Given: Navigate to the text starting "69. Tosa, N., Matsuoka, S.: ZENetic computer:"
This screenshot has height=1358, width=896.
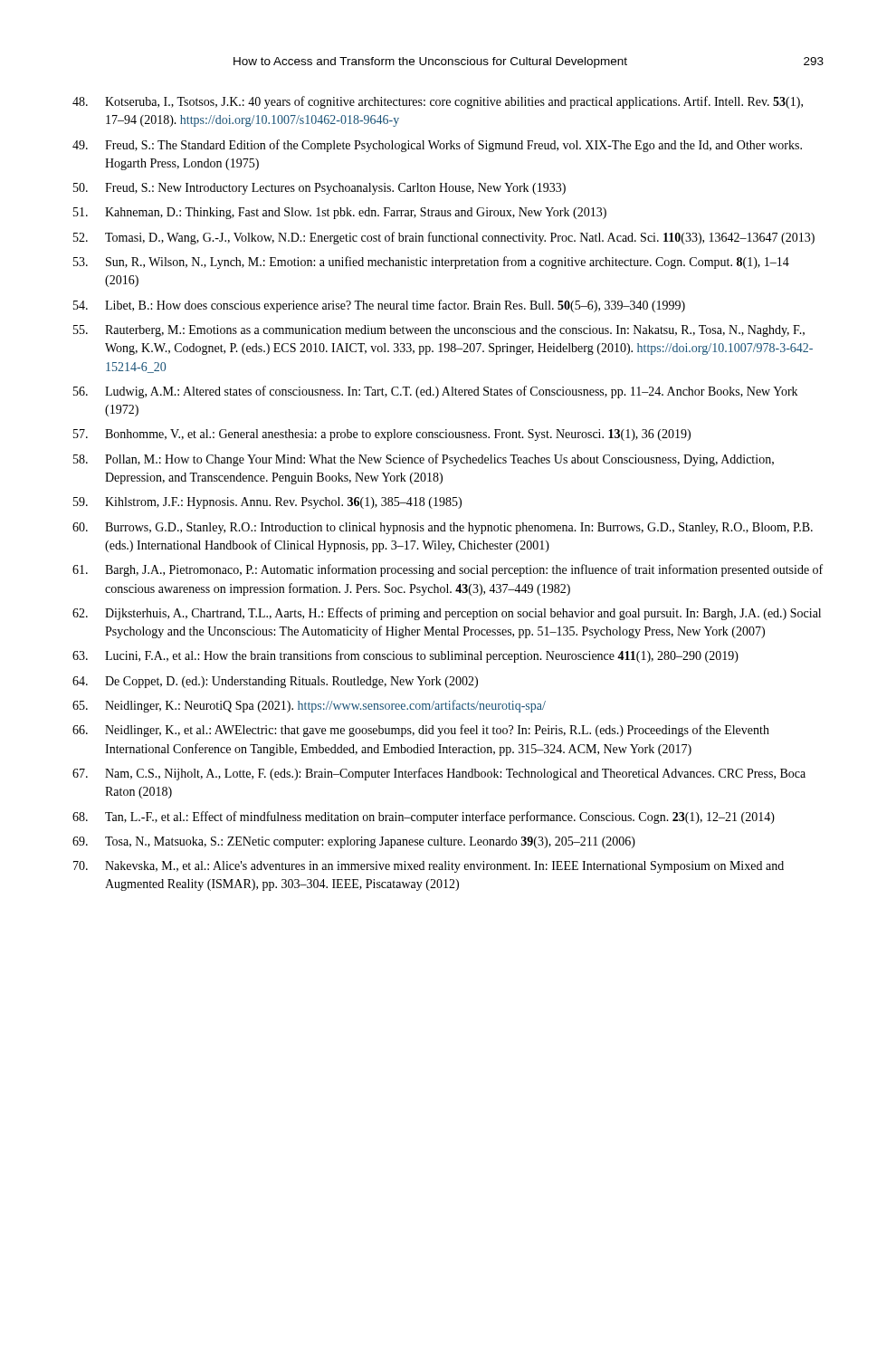Looking at the screenshot, I should pyautogui.click(x=448, y=842).
